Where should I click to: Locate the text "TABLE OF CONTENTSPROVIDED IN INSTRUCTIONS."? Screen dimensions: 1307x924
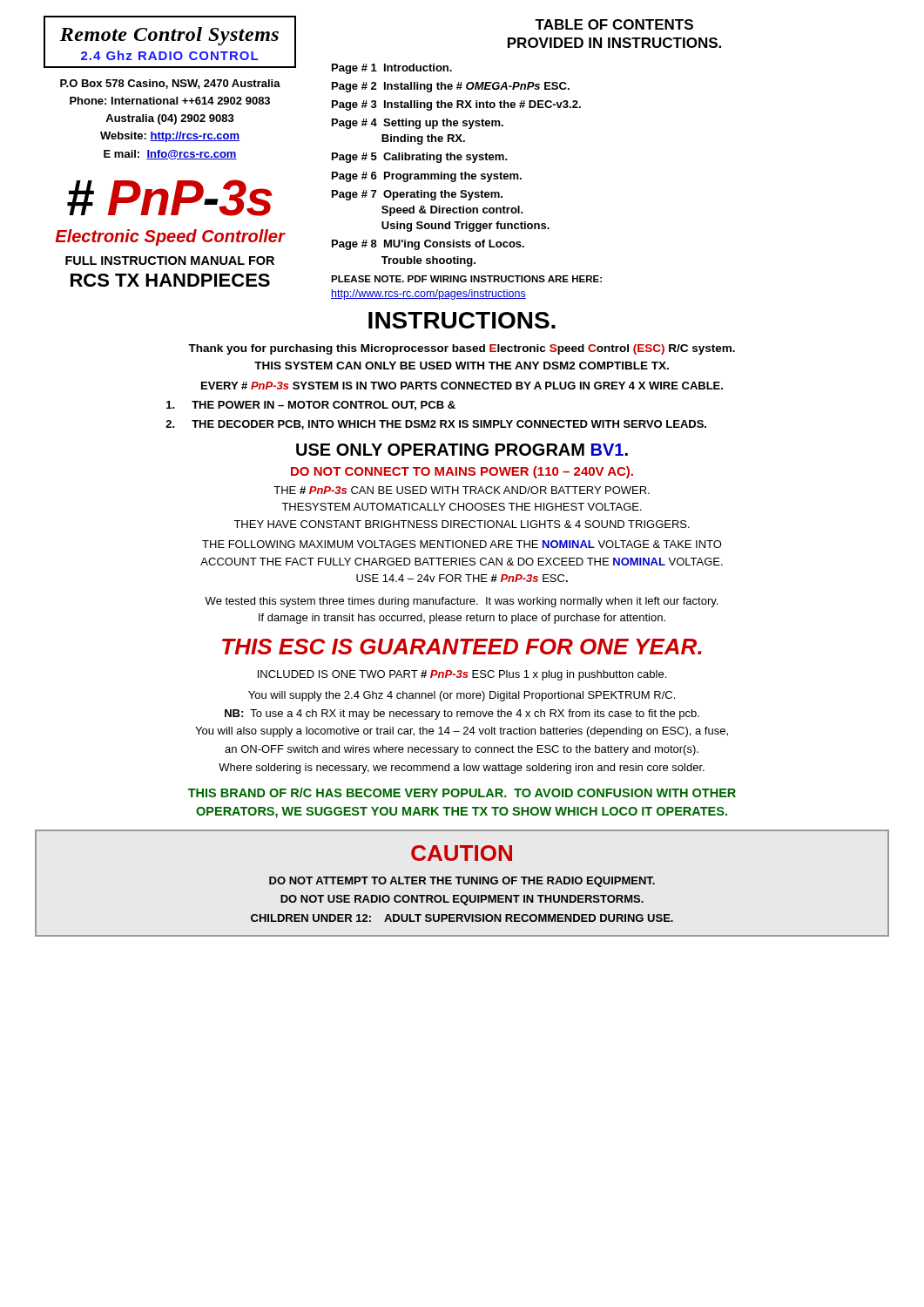[x=614, y=34]
